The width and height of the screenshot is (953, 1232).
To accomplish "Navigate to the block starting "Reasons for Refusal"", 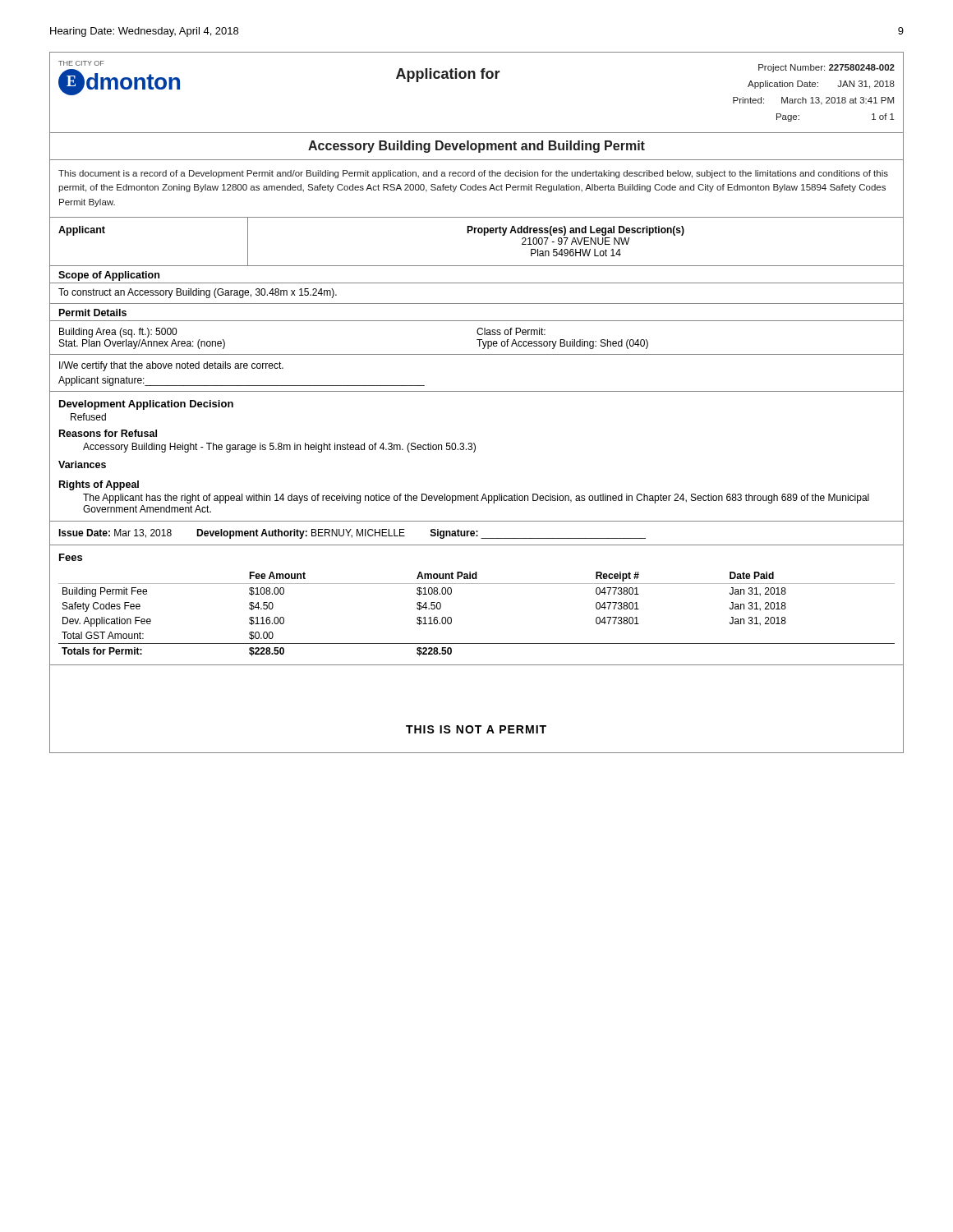I will pyautogui.click(x=108, y=434).
